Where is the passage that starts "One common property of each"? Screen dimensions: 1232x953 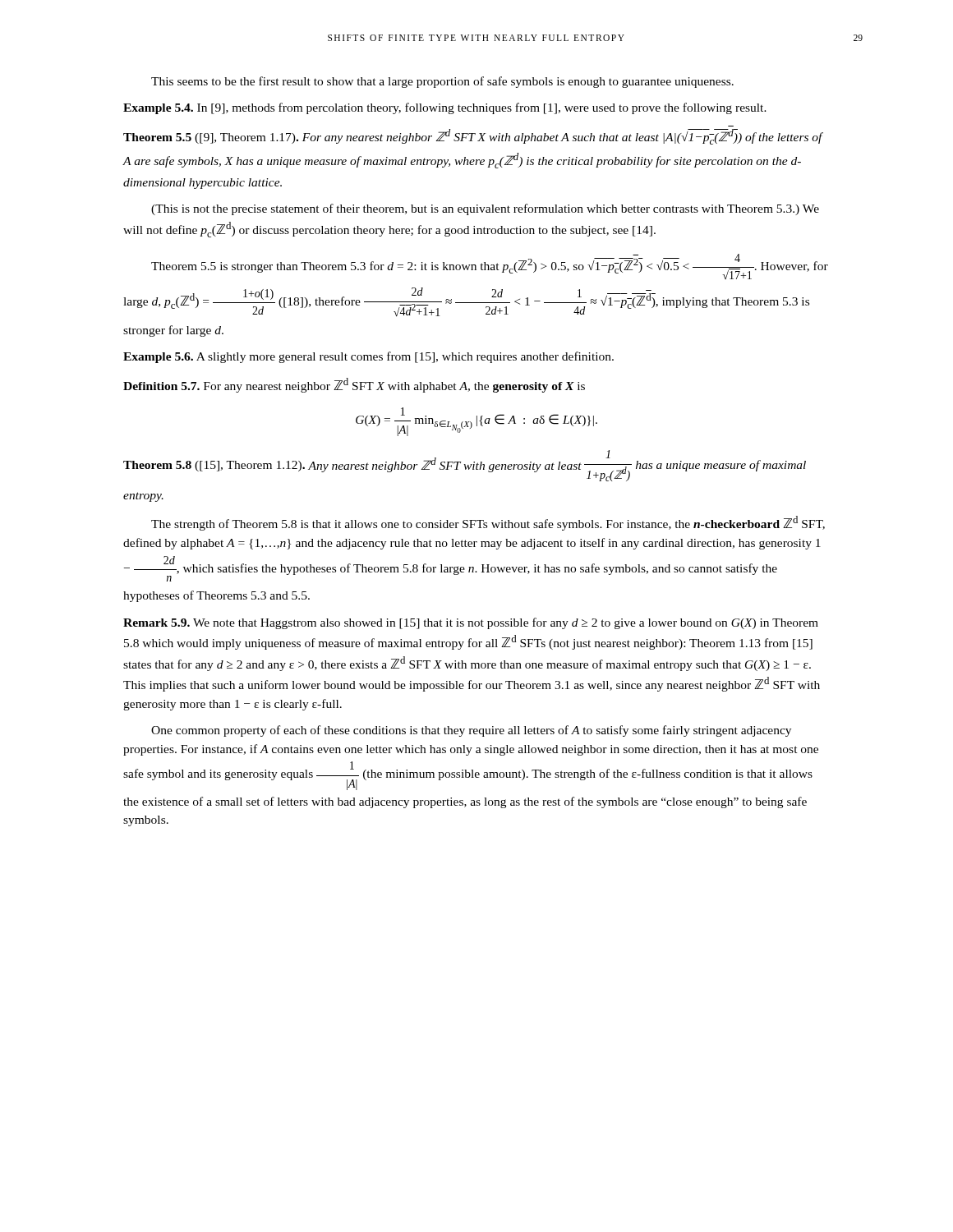476,775
